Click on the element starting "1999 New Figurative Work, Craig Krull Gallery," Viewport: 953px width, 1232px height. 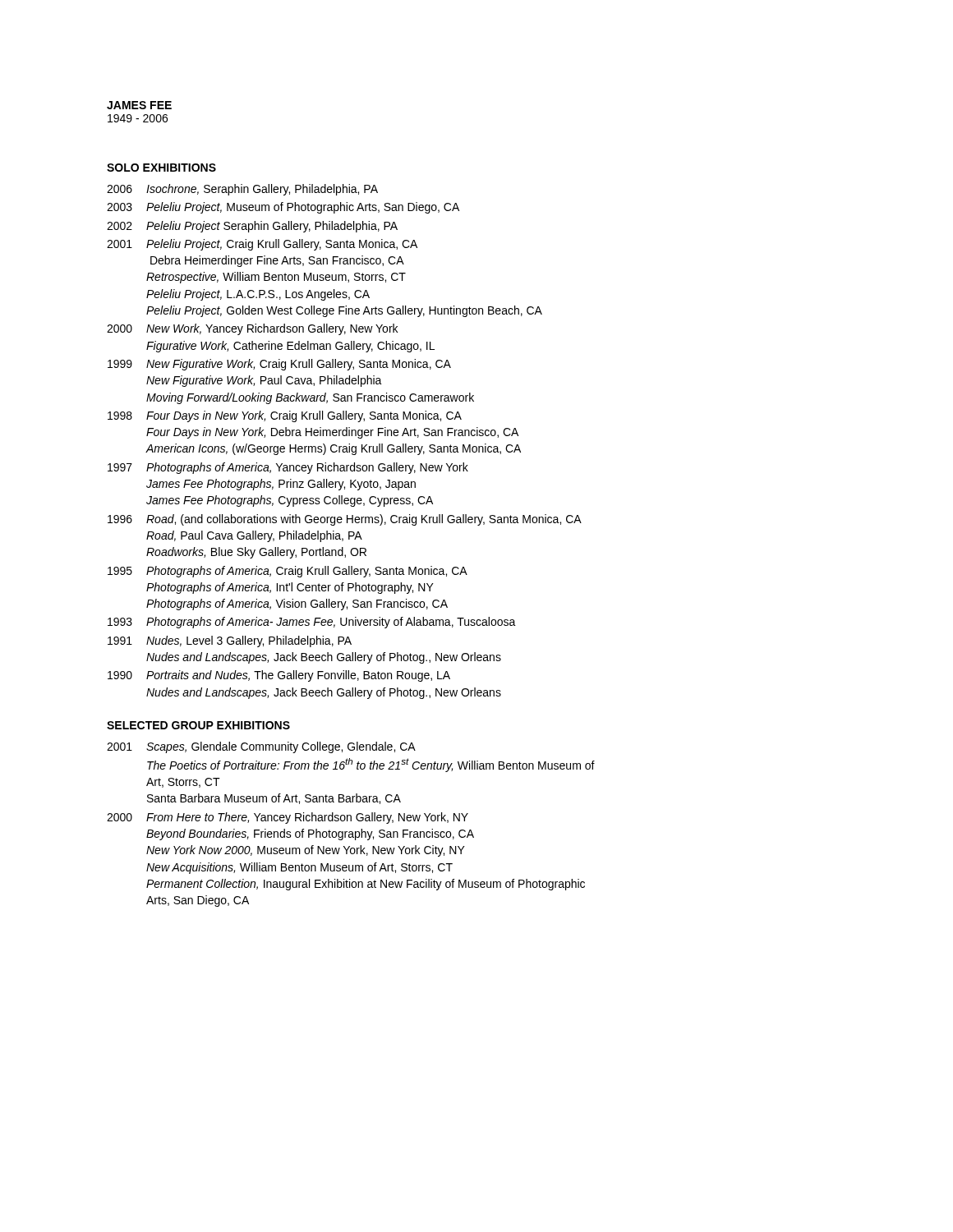pyautogui.click(x=279, y=365)
